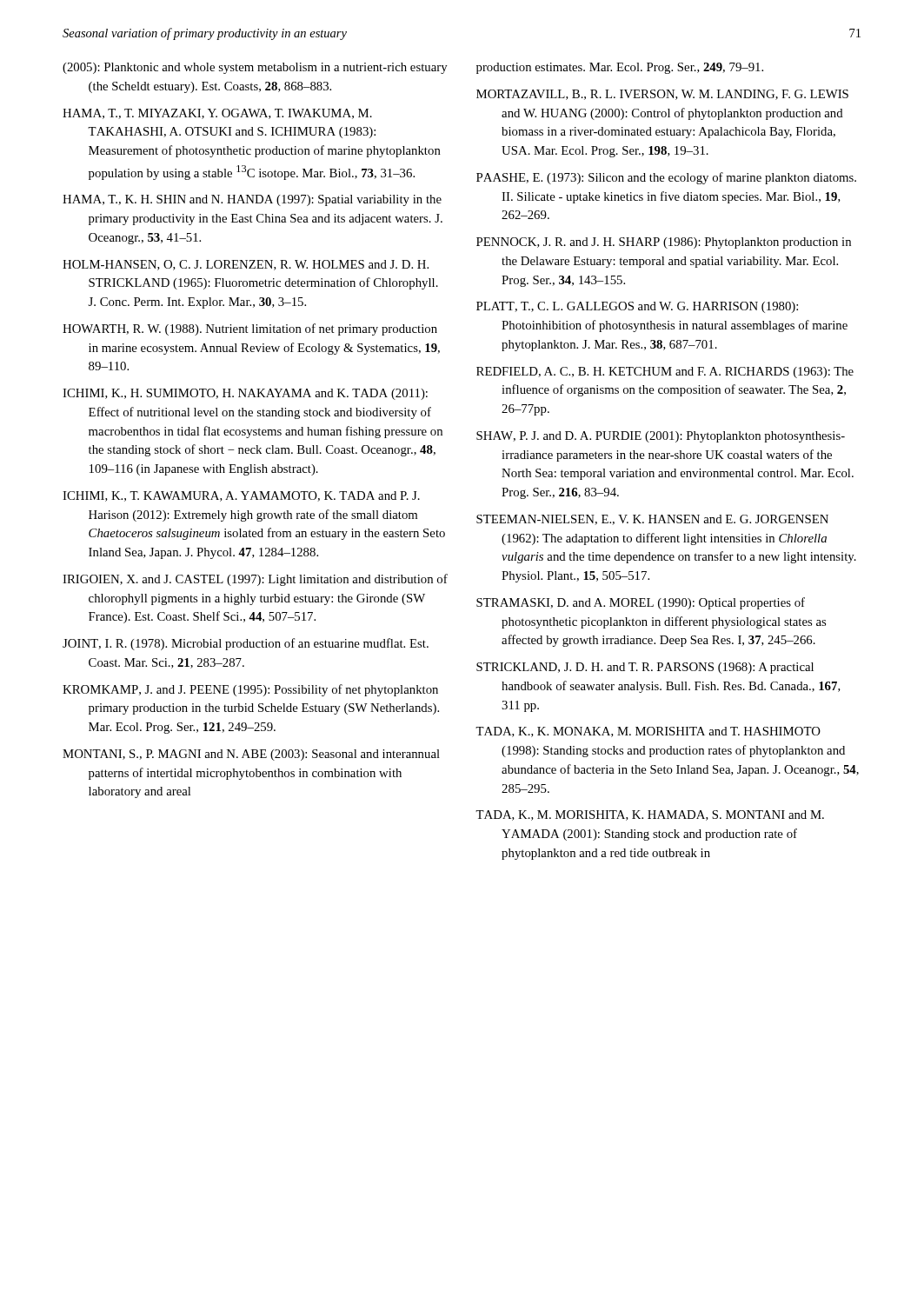Click on the text block containing "IRIGOIEN, X. and J. CASTEL"

(255, 598)
